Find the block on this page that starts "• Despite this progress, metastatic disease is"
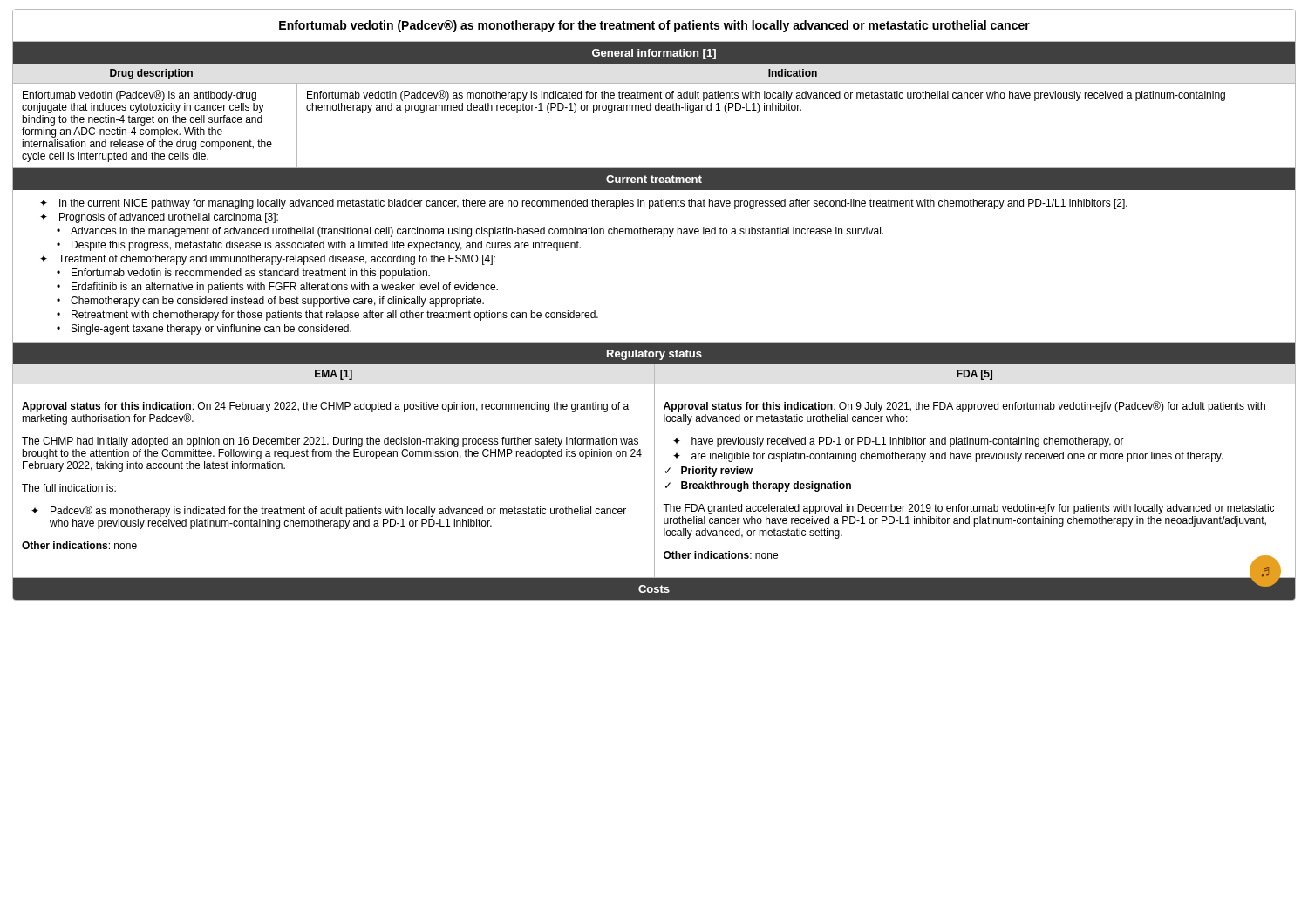Viewport: 1308px width, 924px height. coord(319,245)
